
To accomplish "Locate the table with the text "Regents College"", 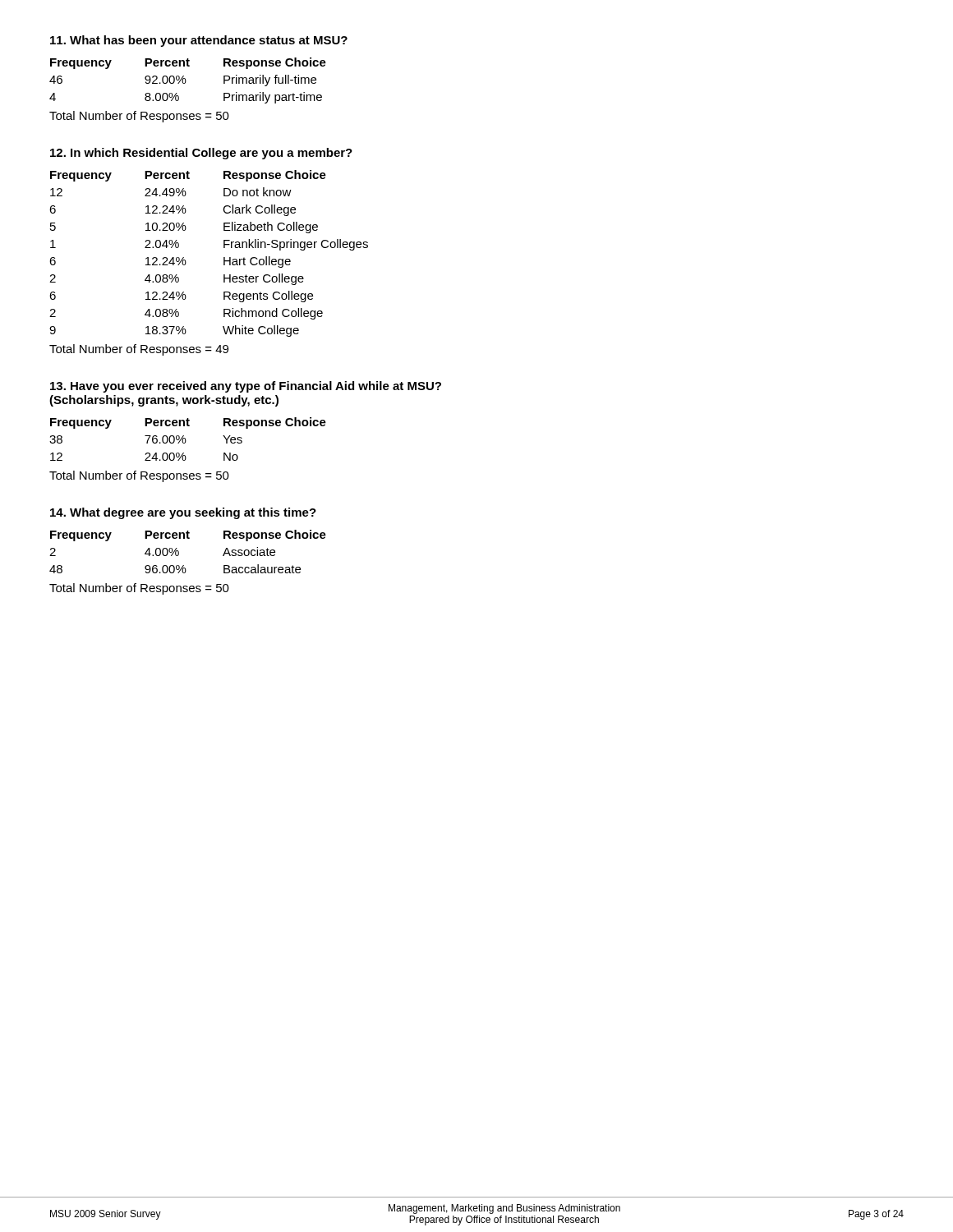I will [476, 252].
